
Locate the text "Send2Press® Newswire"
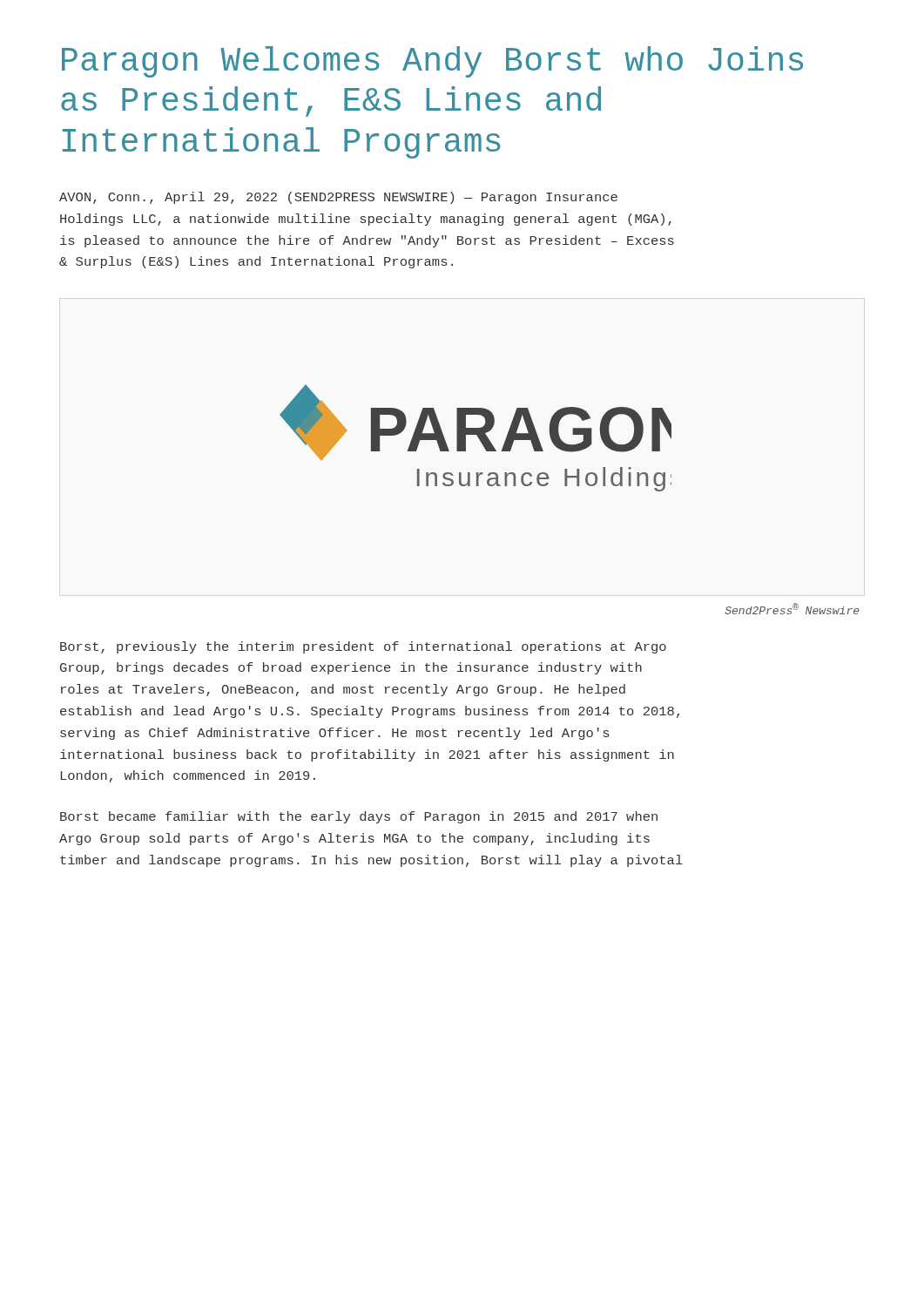click(792, 609)
